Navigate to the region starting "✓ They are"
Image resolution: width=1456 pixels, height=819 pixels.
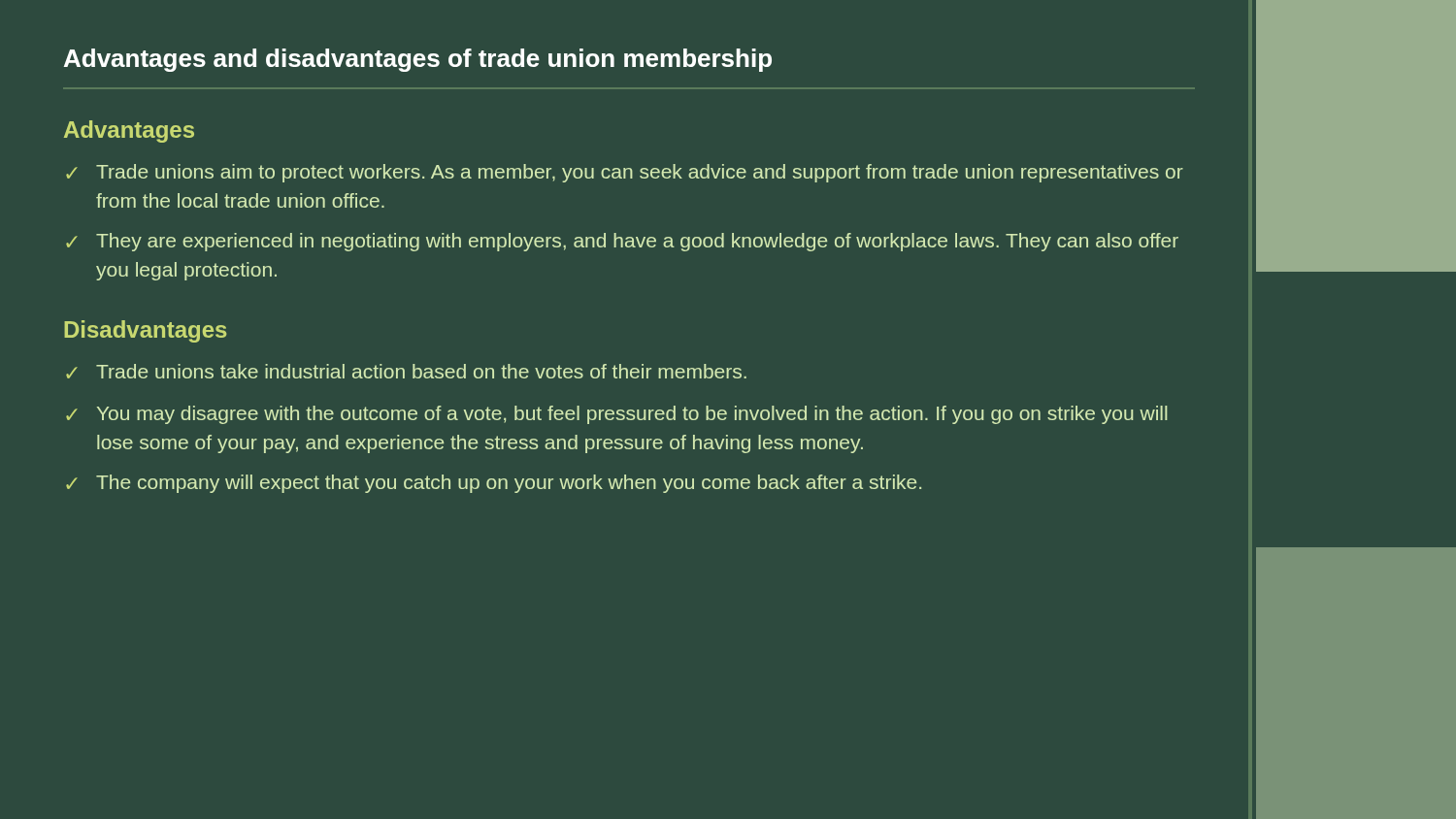click(x=629, y=255)
